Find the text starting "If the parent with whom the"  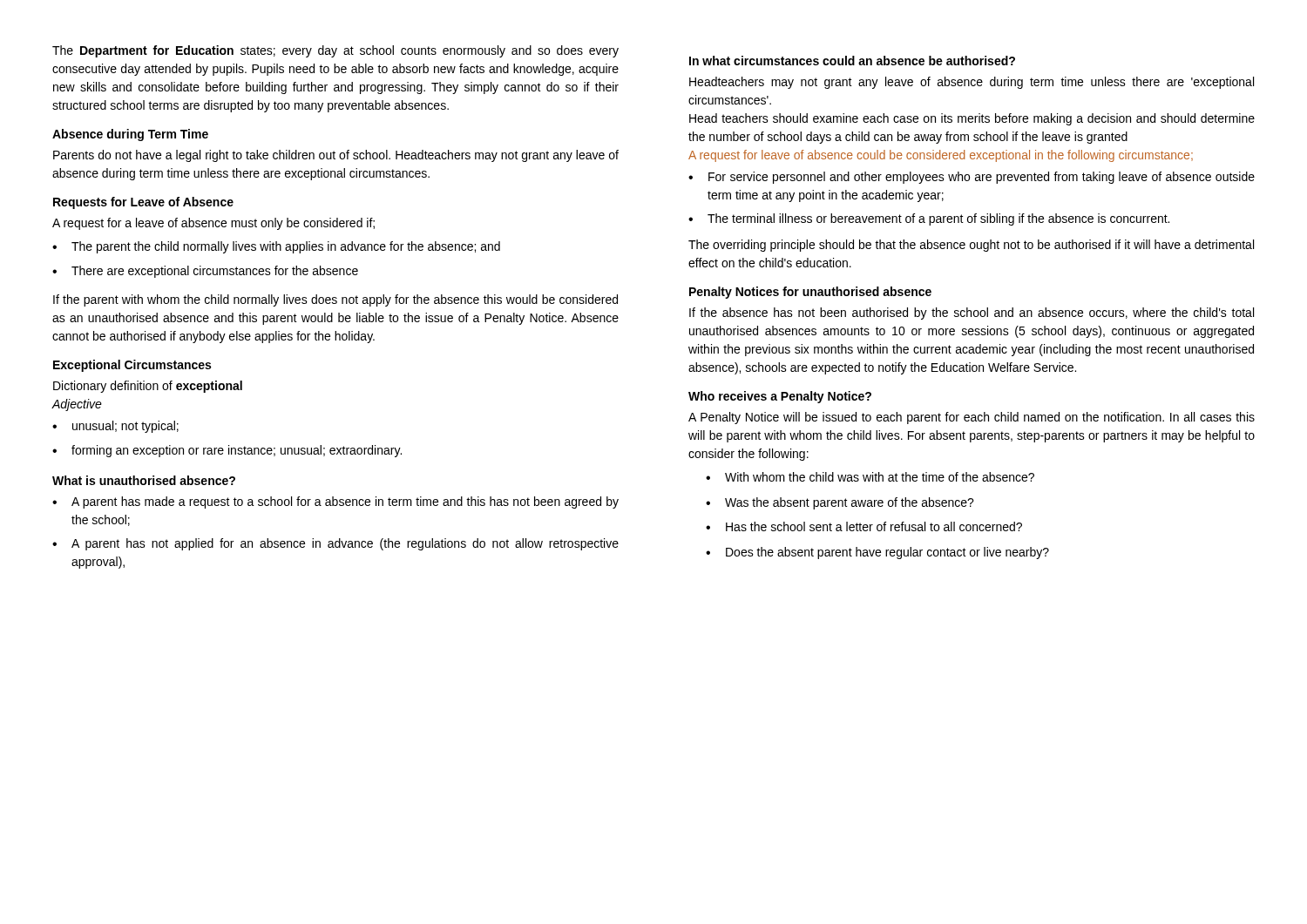335,318
